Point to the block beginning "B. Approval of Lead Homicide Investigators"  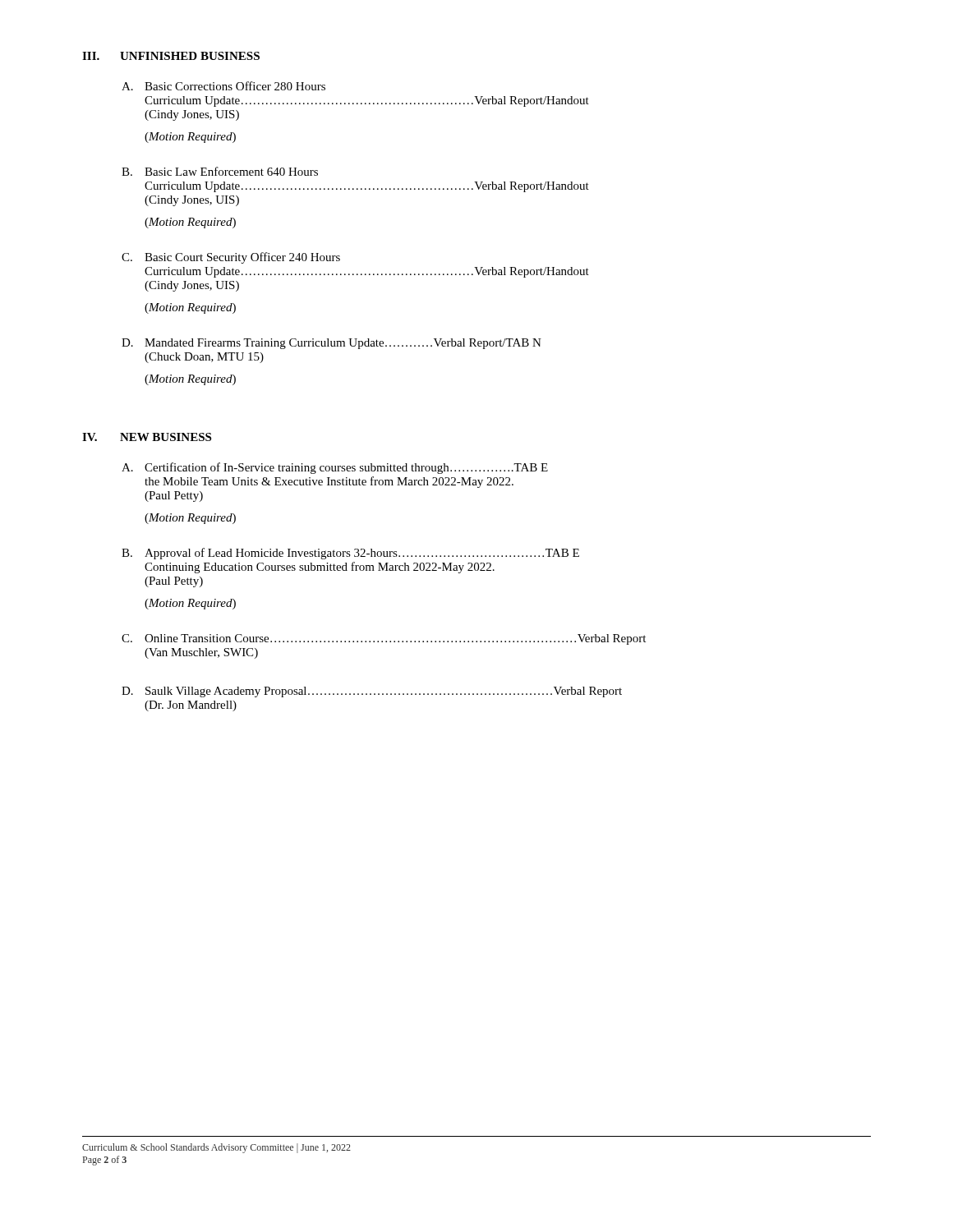pyautogui.click(x=496, y=578)
